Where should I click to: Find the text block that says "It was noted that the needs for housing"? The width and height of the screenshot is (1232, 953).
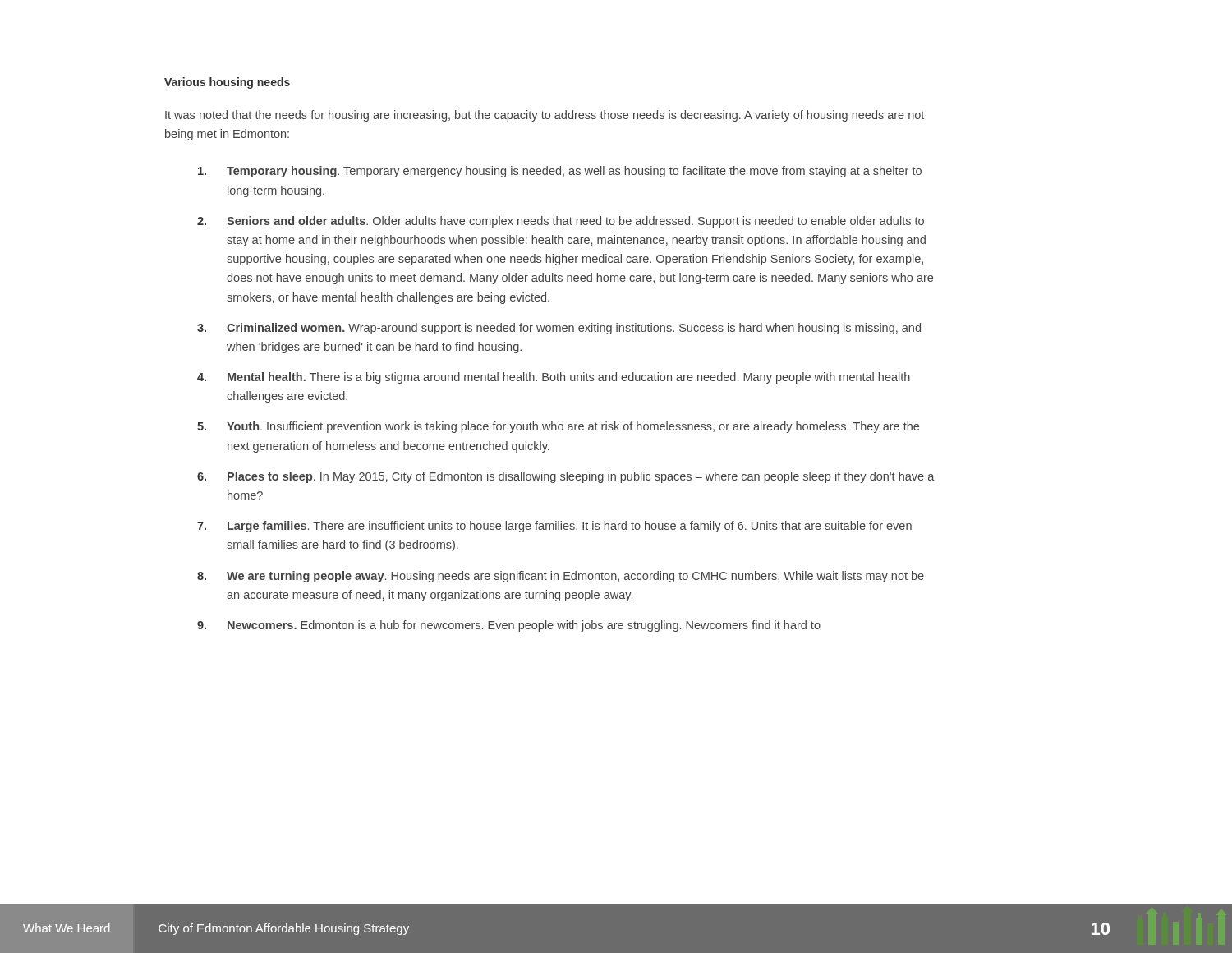tap(544, 125)
